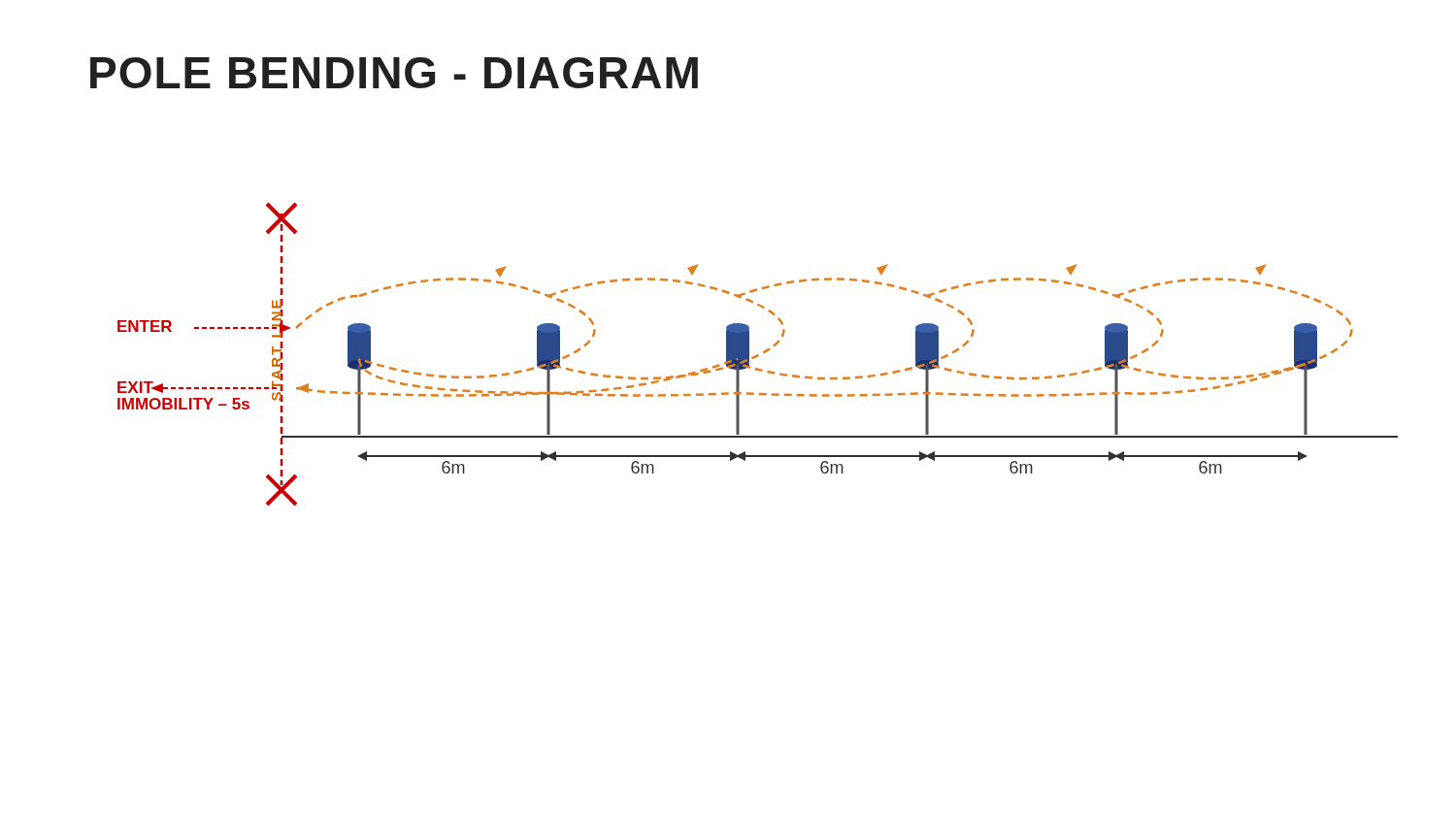1456x819 pixels.
Task: Locate the schematic
Action: [747, 359]
